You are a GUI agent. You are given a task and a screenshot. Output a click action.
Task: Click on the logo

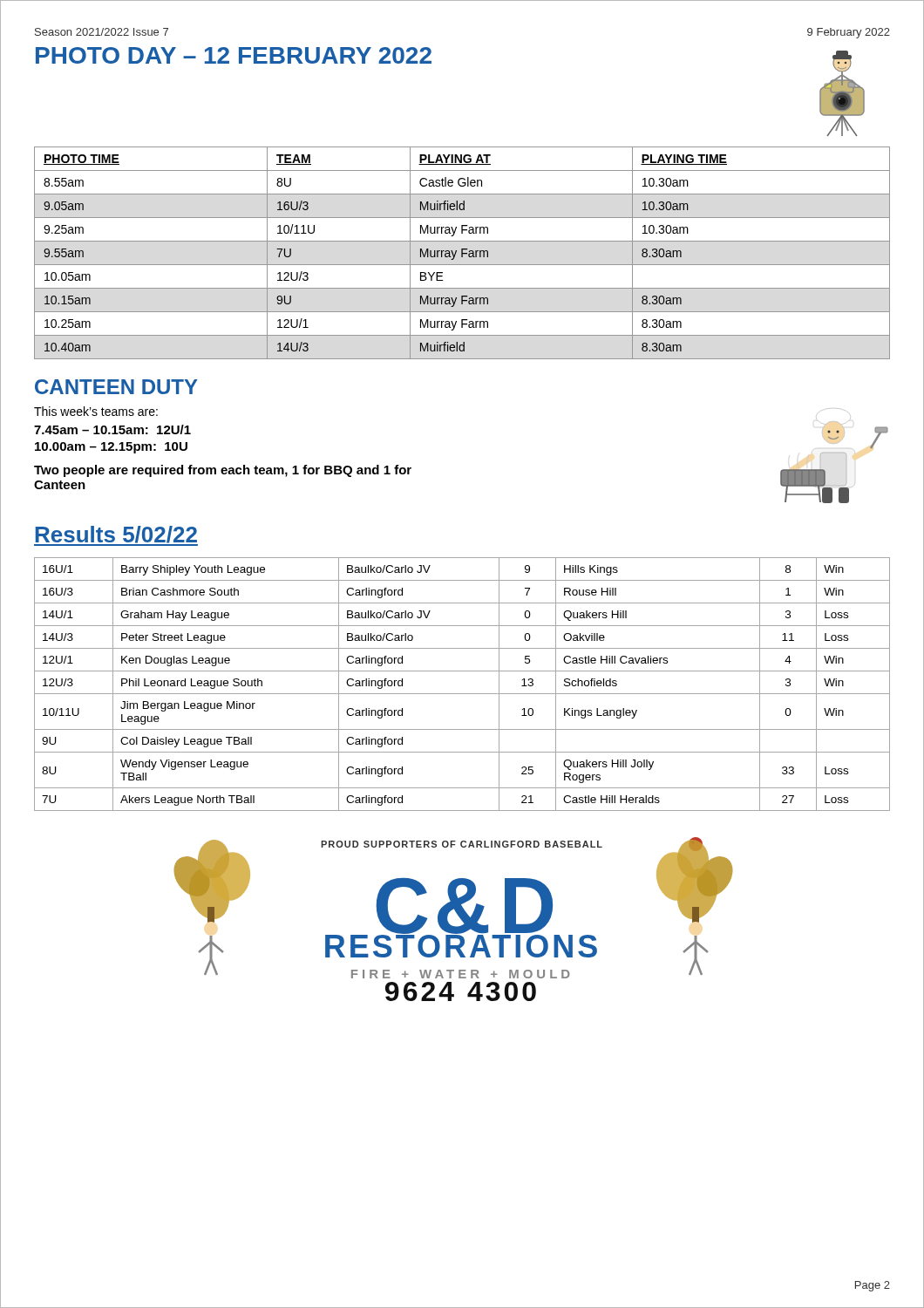(x=462, y=916)
